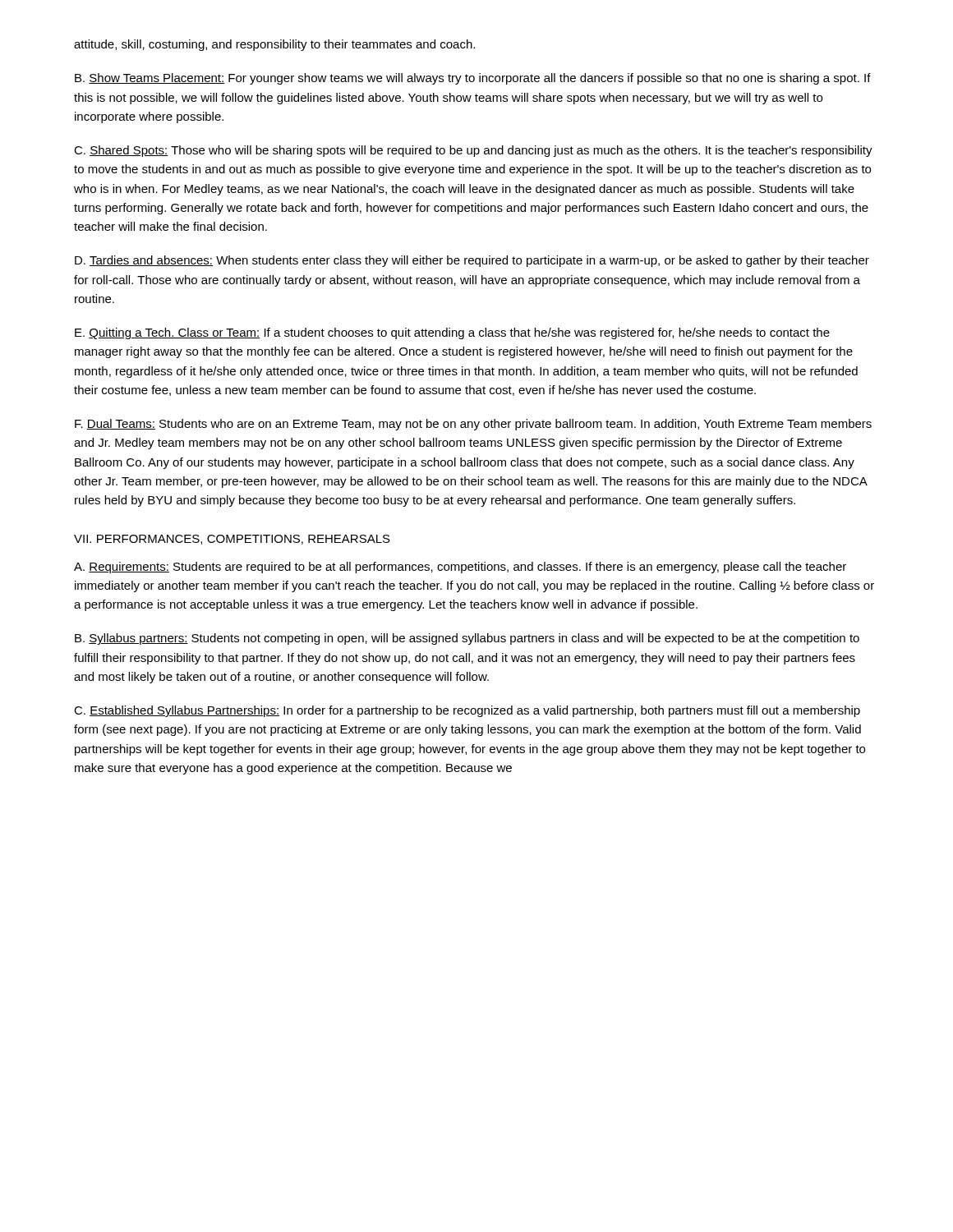953x1232 pixels.
Task: Find the element starting "E. Quitting a"
Action: click(x=466, y=361)
